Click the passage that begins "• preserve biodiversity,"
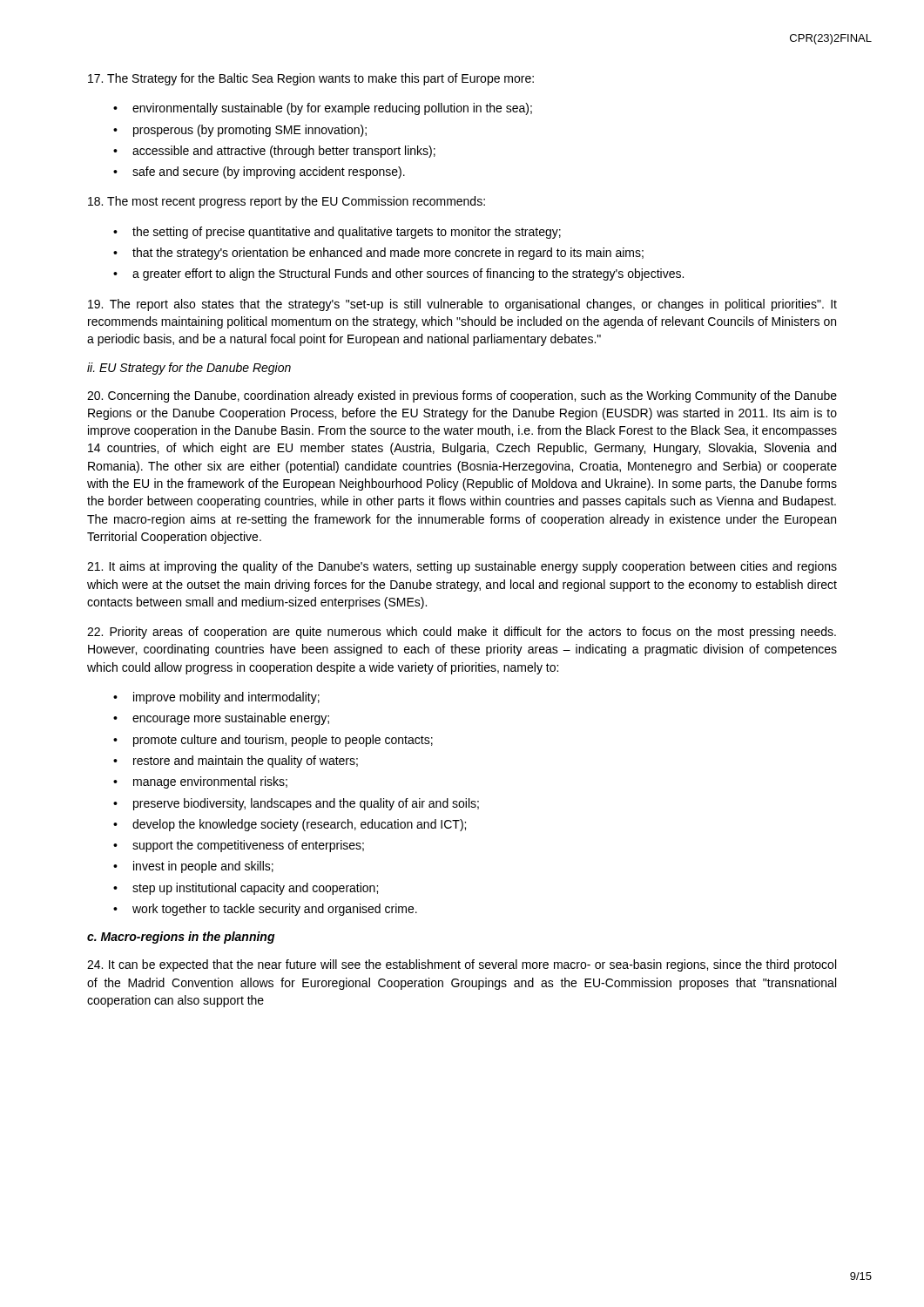 point(475,803)
